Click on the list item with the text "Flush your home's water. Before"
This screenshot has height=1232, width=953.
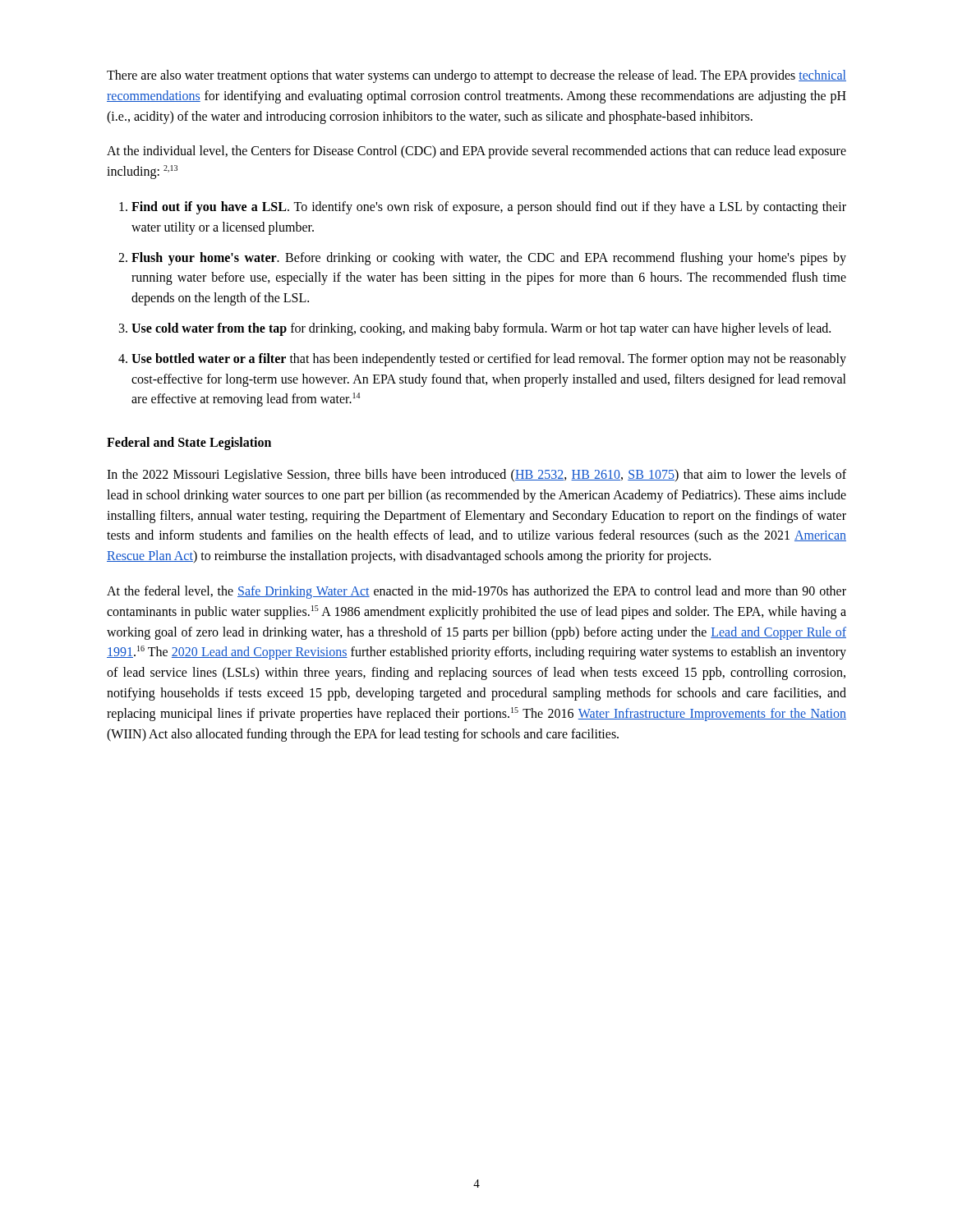point(489,278)
